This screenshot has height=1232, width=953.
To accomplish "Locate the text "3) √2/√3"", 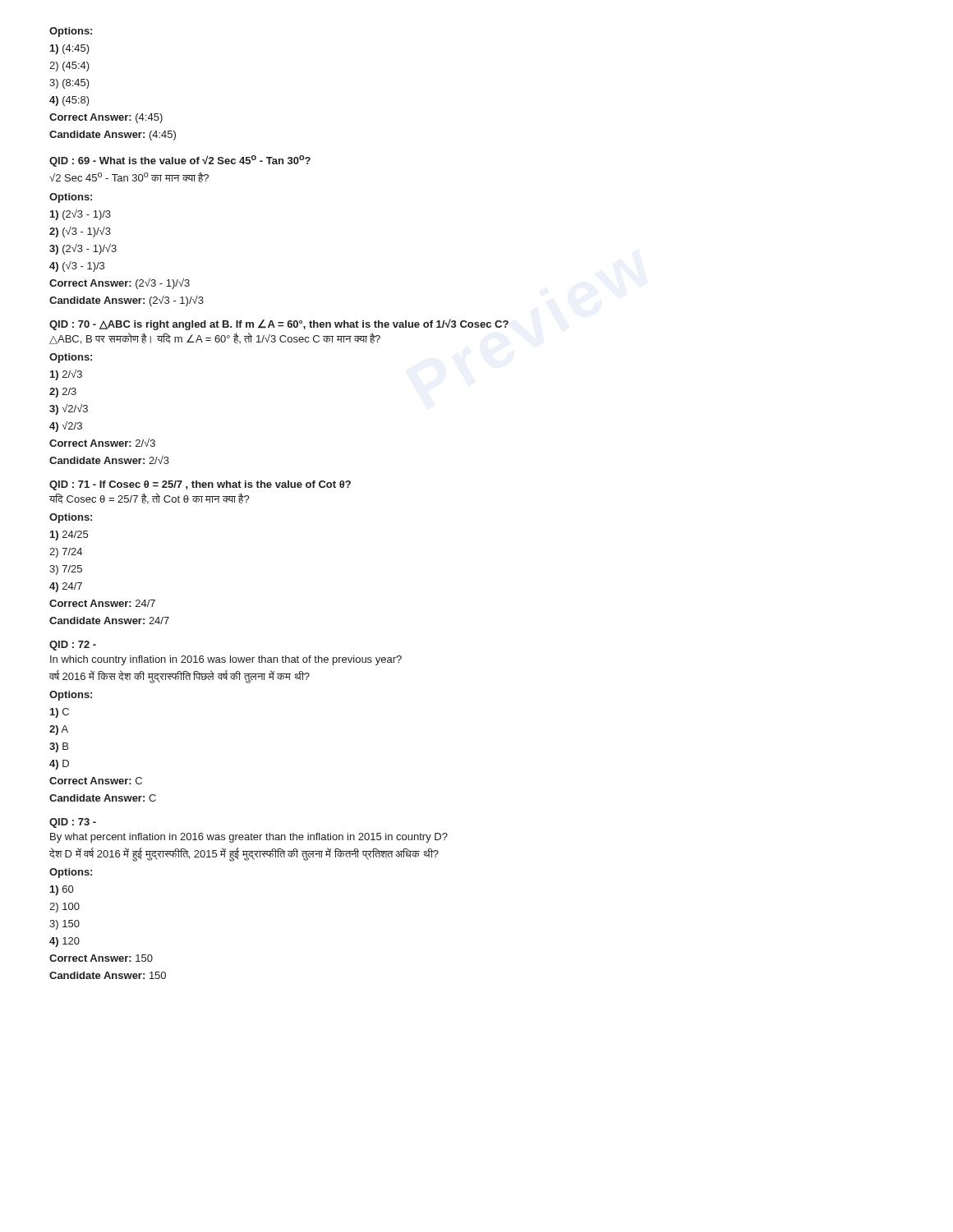I will 69,408.
